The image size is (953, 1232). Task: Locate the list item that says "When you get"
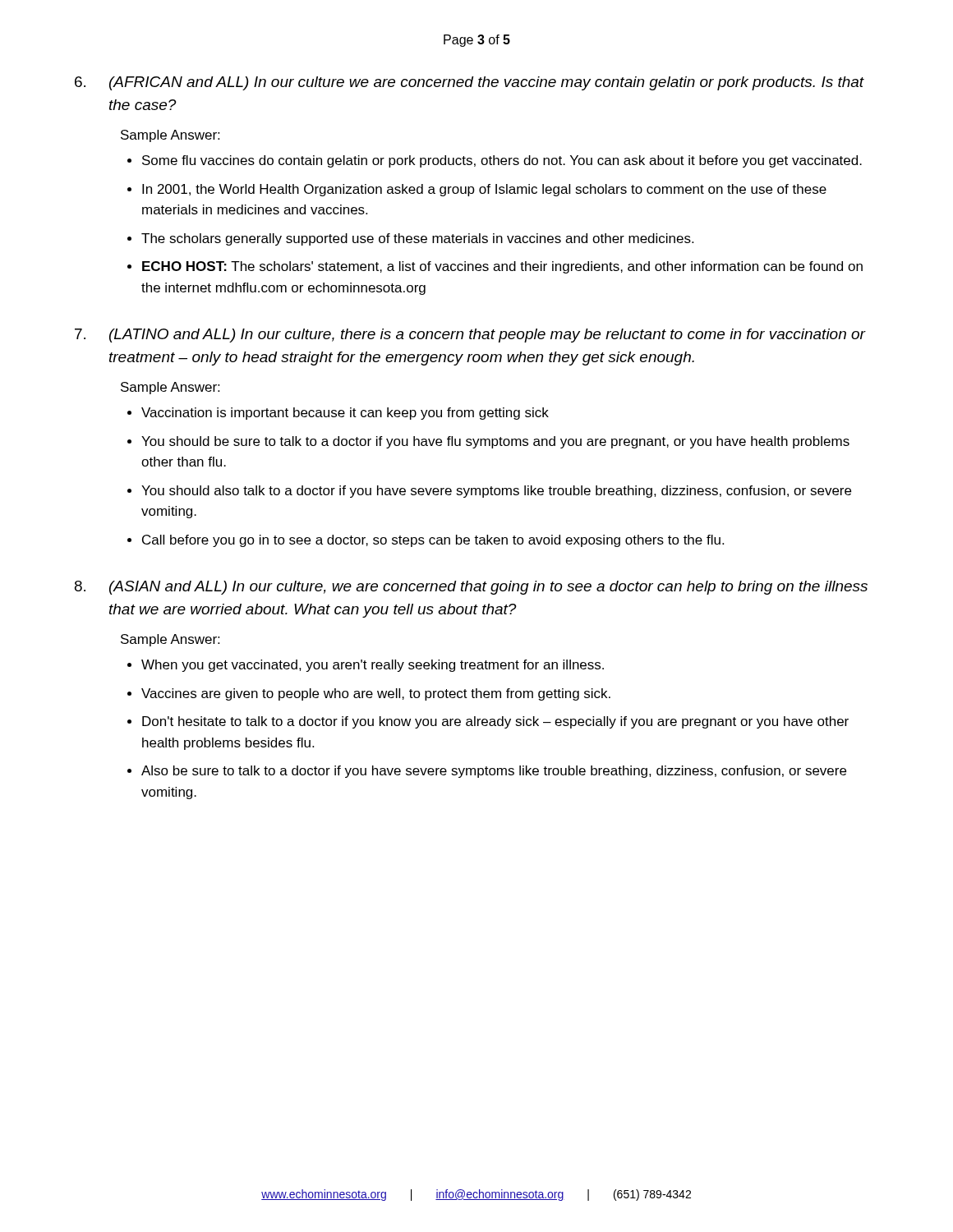pos(373,665)
